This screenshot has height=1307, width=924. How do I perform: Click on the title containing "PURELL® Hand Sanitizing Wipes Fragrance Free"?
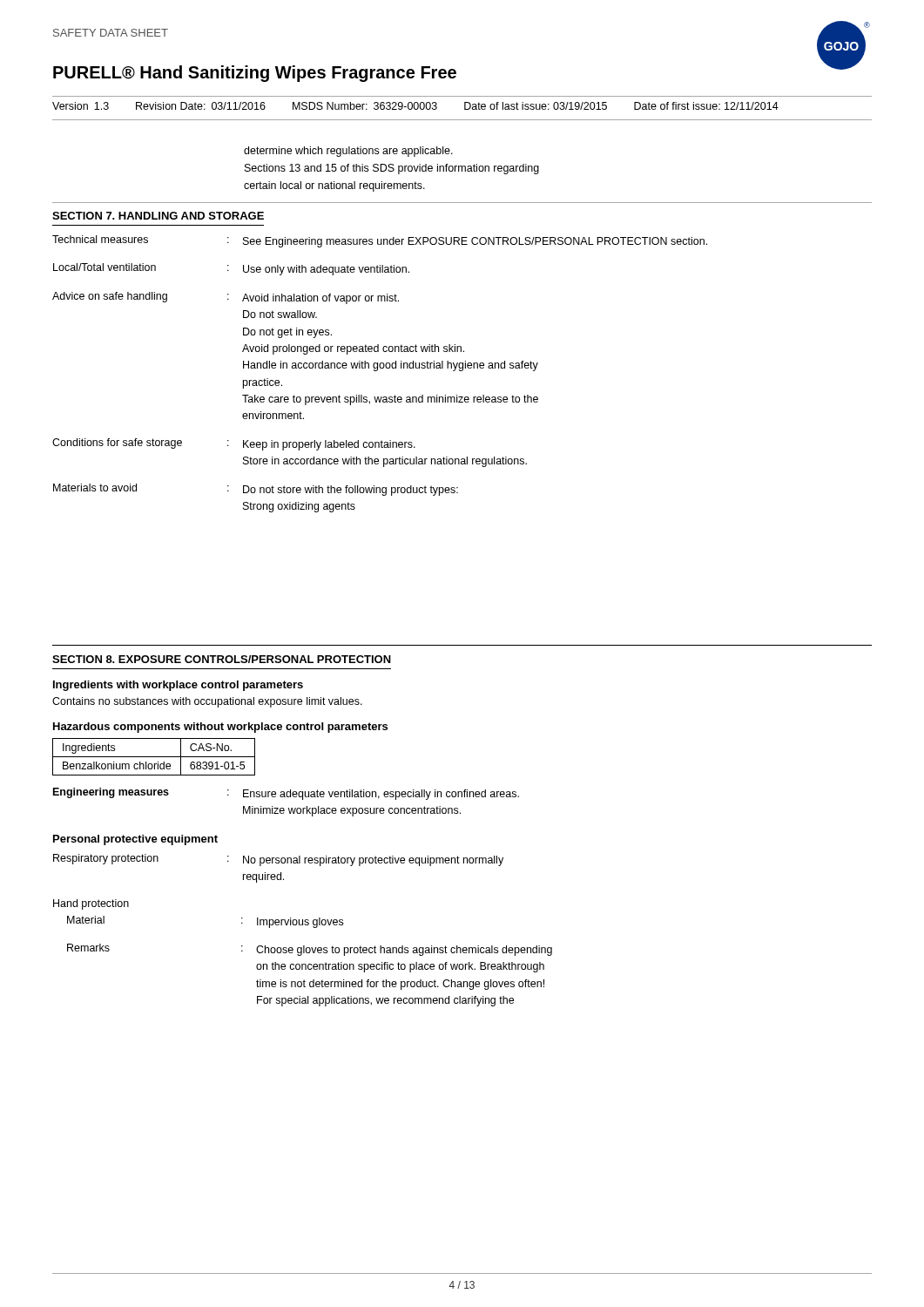[255, 72]
